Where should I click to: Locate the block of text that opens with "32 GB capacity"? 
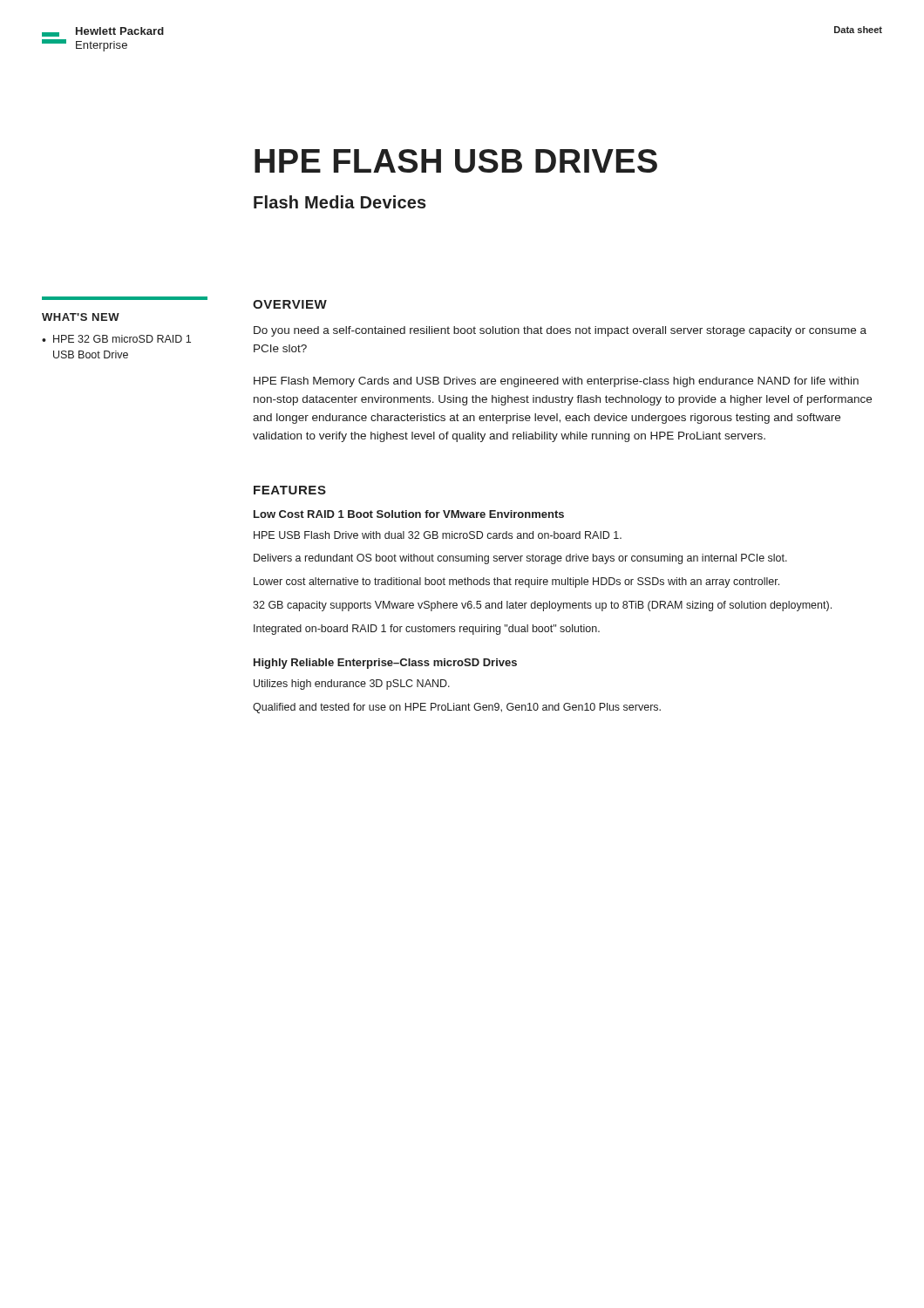543,605
